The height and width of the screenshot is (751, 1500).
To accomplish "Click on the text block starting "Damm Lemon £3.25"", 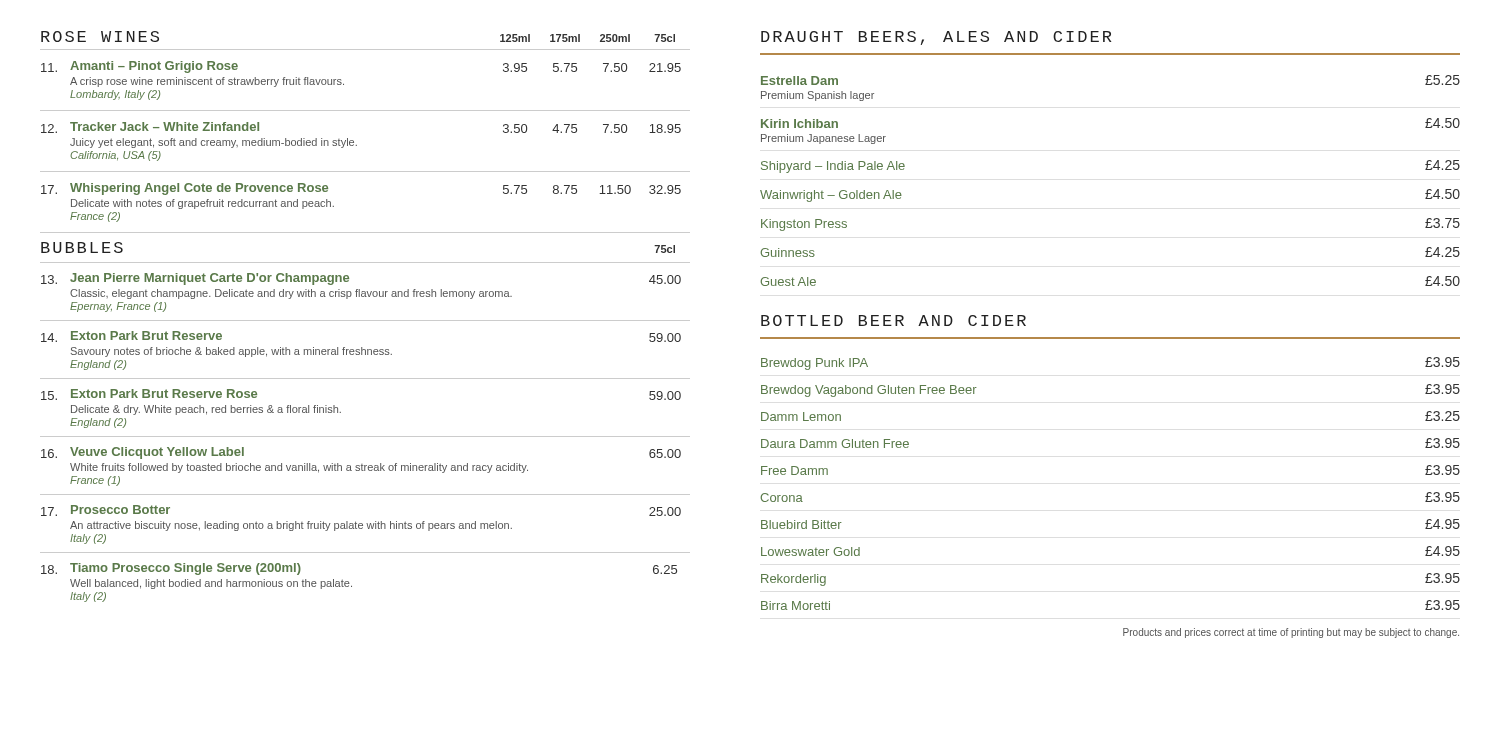I will point(792,416).
